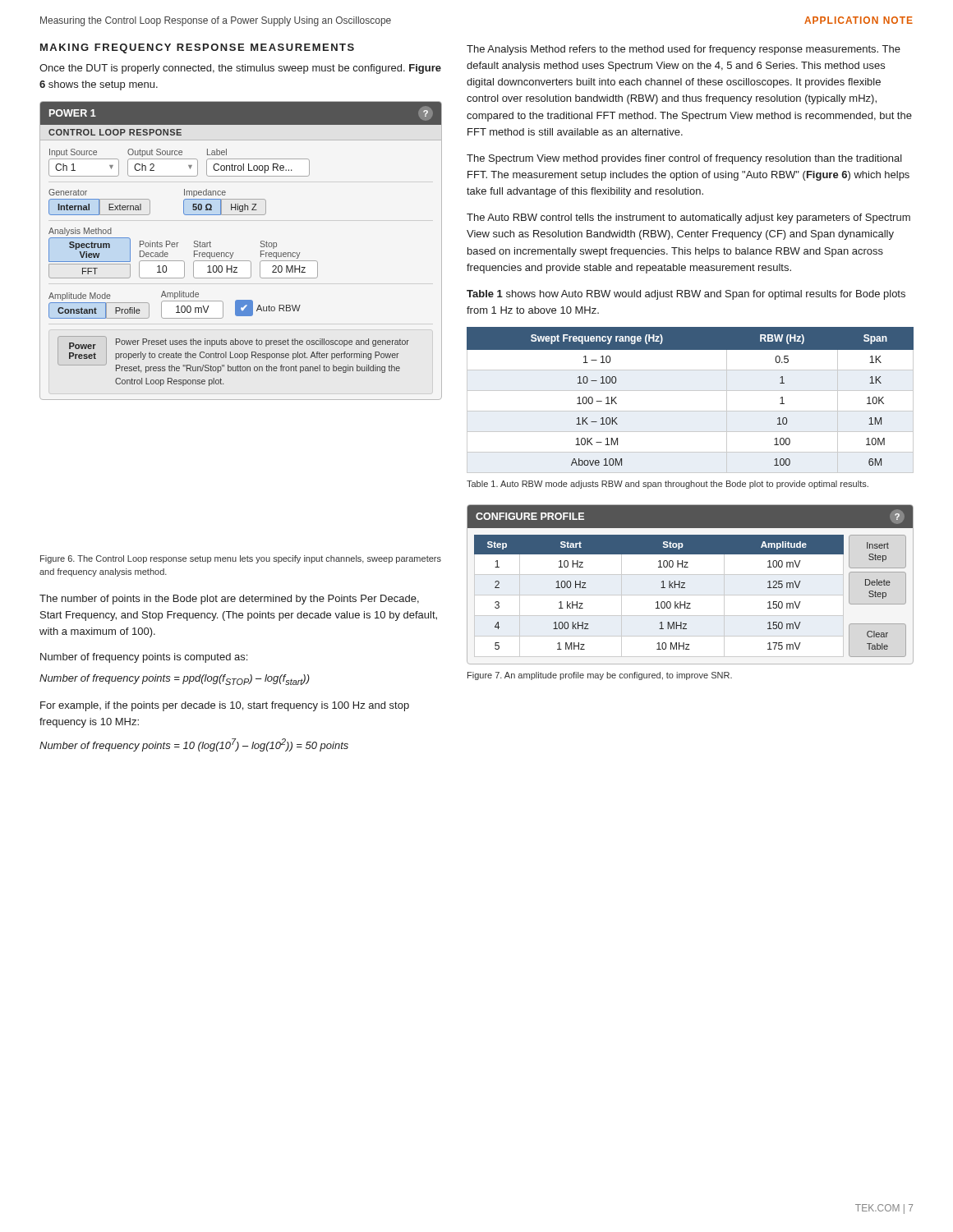Point to the block starting "Number of frequency points = ppd(log(fSTOP) – log(fstart))"
Screen dimensions: 1232x953
[175, 679]
